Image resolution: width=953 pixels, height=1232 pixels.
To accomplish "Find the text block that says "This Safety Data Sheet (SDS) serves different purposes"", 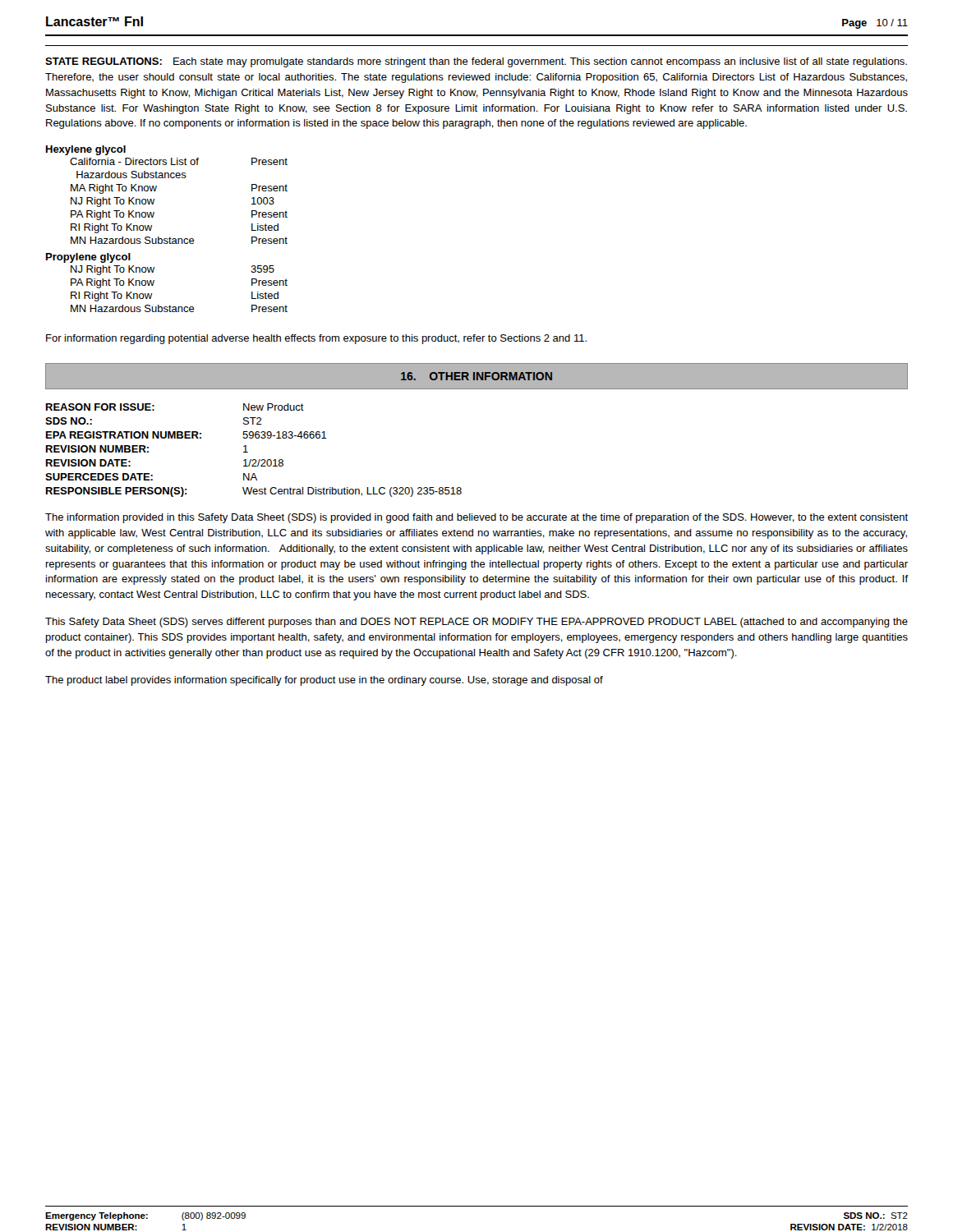I will [x=476, y=637].
